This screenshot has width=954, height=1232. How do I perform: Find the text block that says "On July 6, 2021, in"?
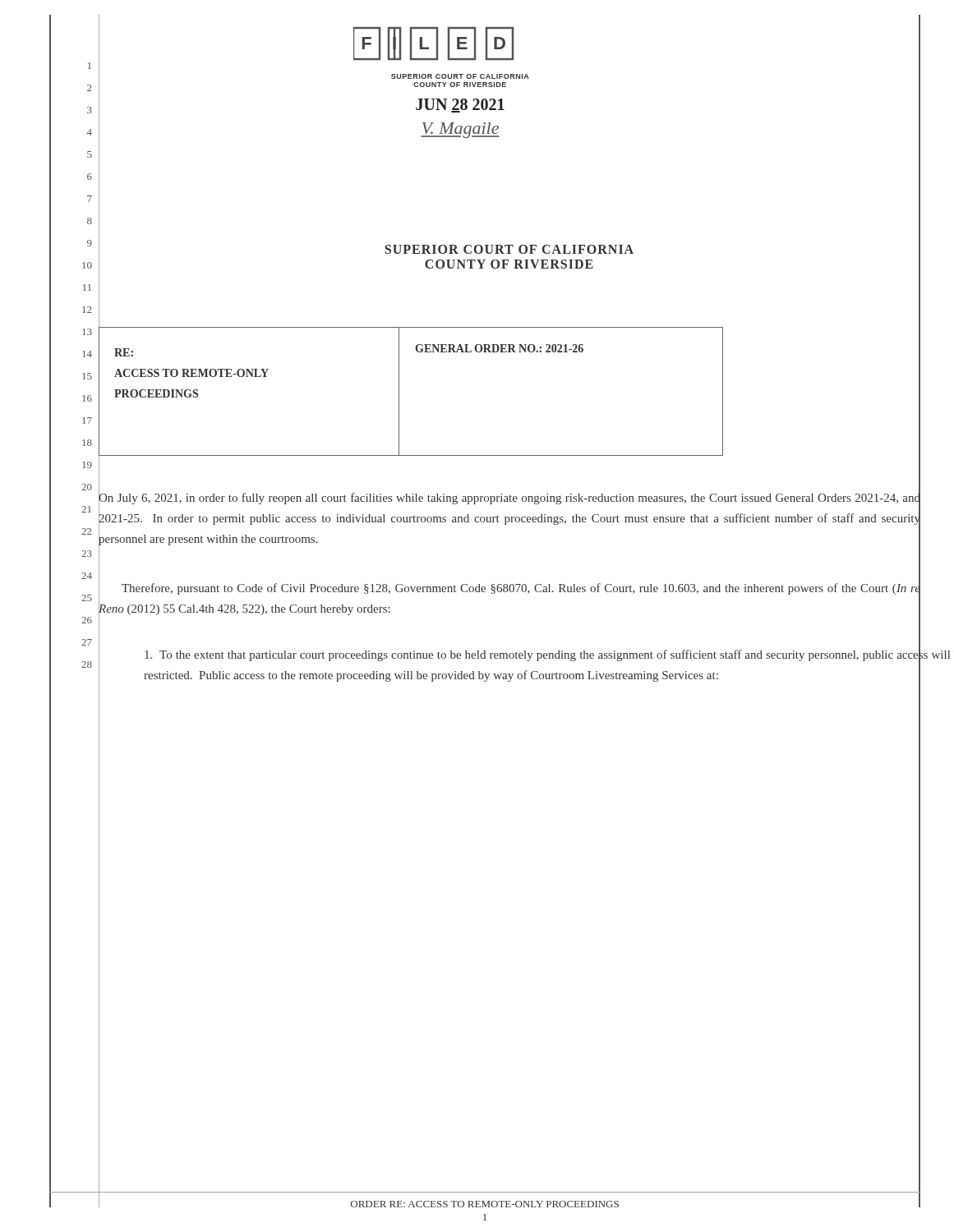(x=509, y=518)
